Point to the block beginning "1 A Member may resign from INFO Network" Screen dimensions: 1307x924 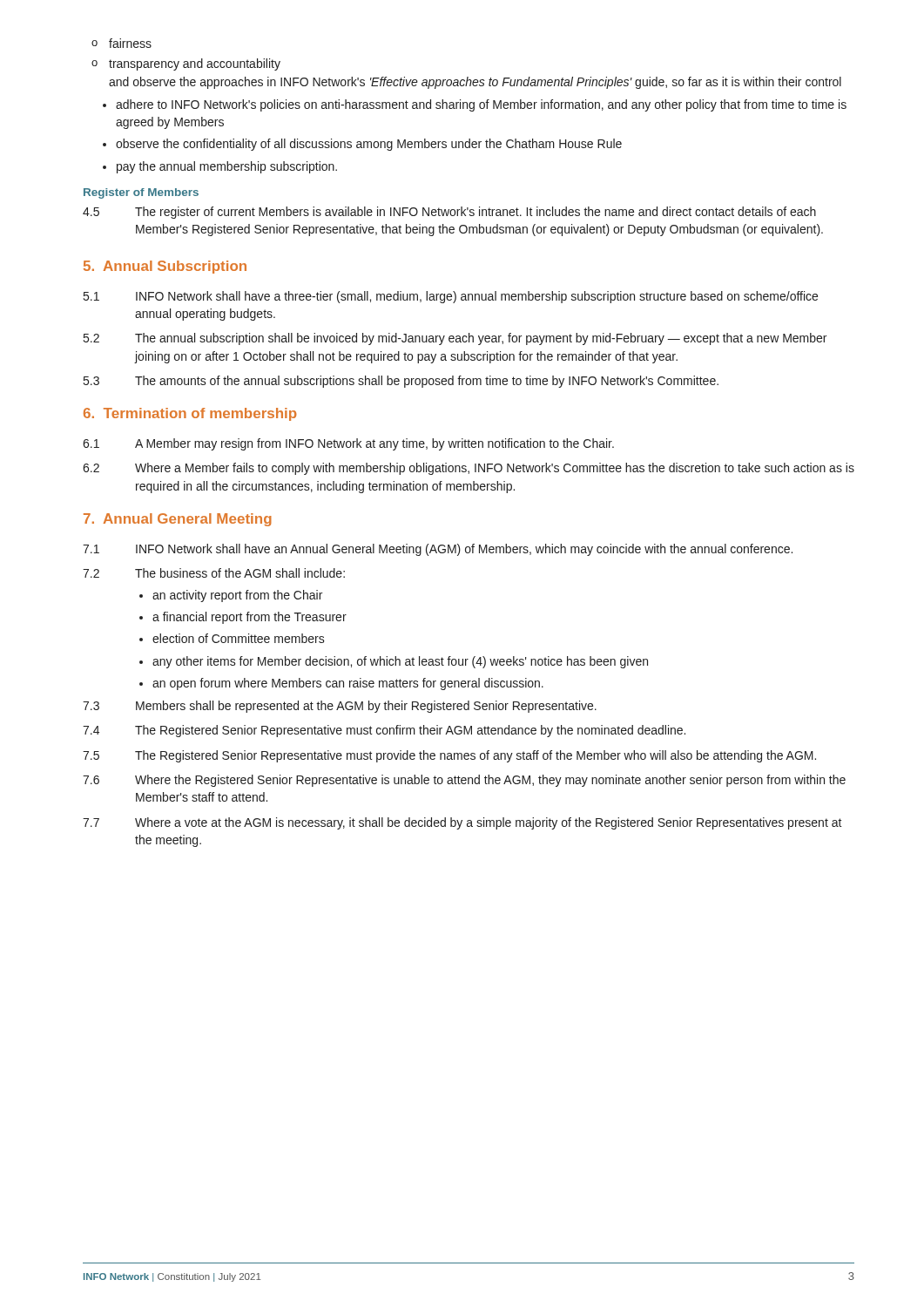point(469,444)
